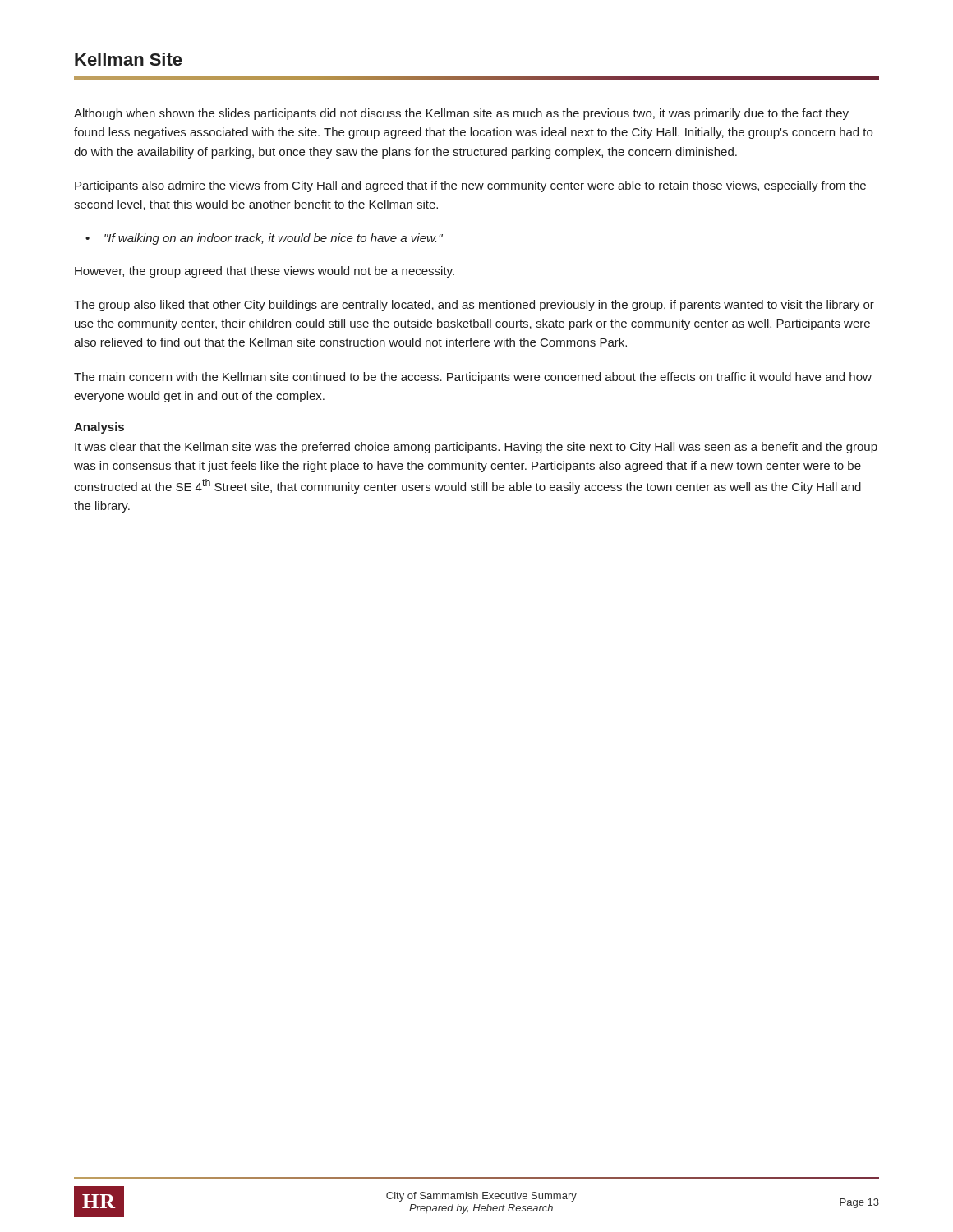Locate the text block containing "The group also liked that other"
Image resolution: width=953 pixels, height=1232 pixels.
point(474,323)
